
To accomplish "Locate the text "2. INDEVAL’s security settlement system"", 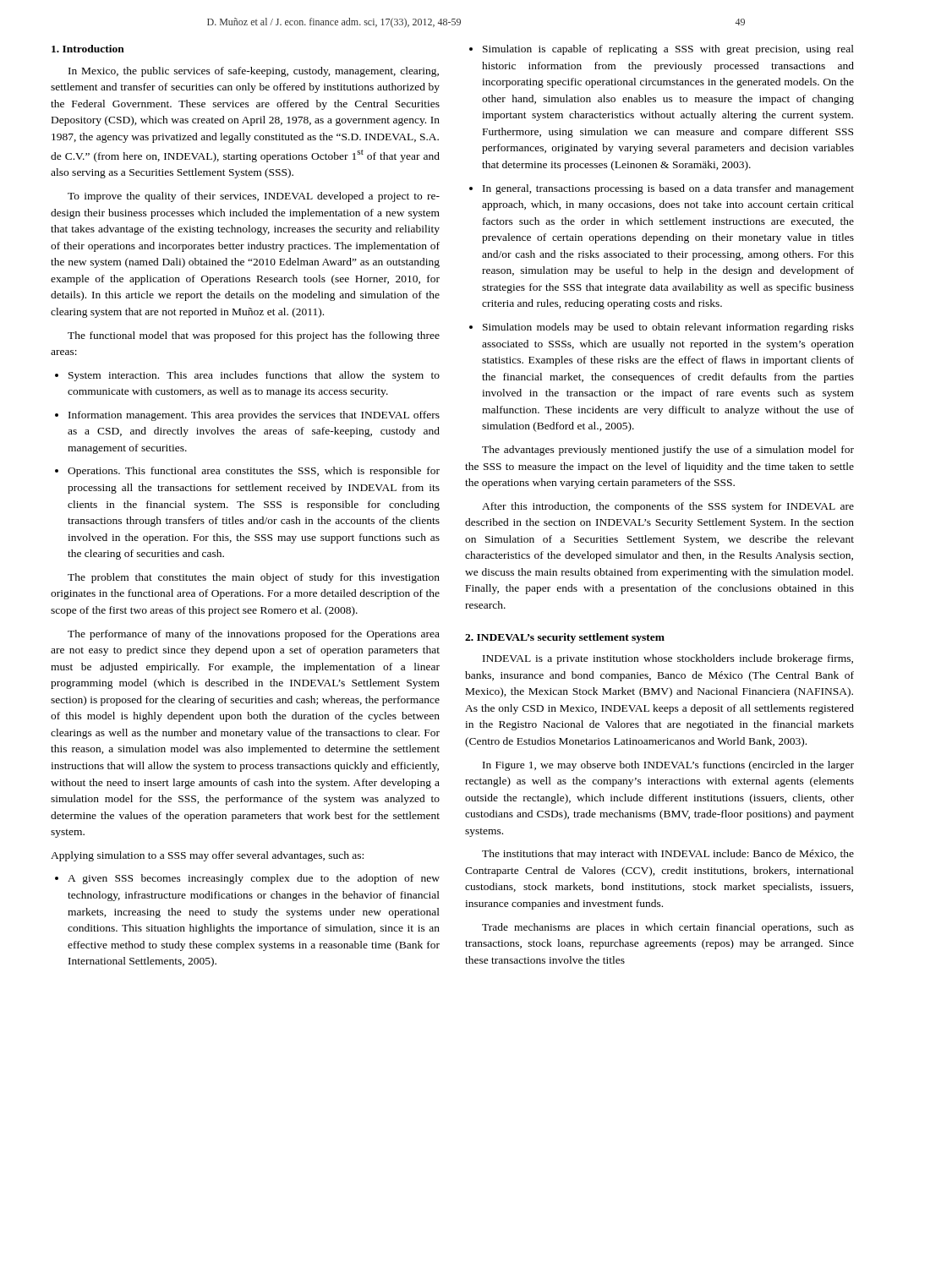I will point(565,637).
